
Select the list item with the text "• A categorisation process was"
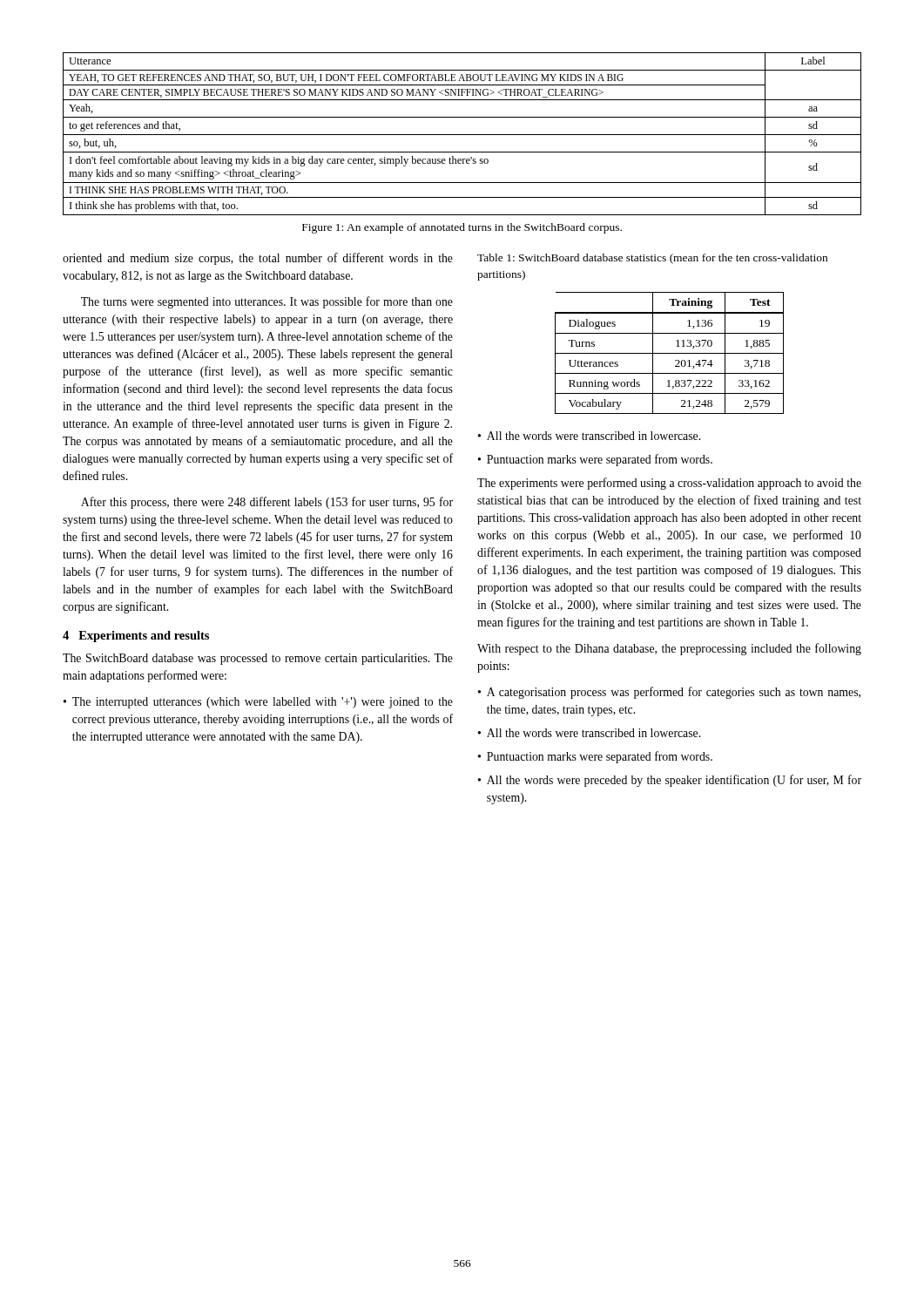[669, 701]
